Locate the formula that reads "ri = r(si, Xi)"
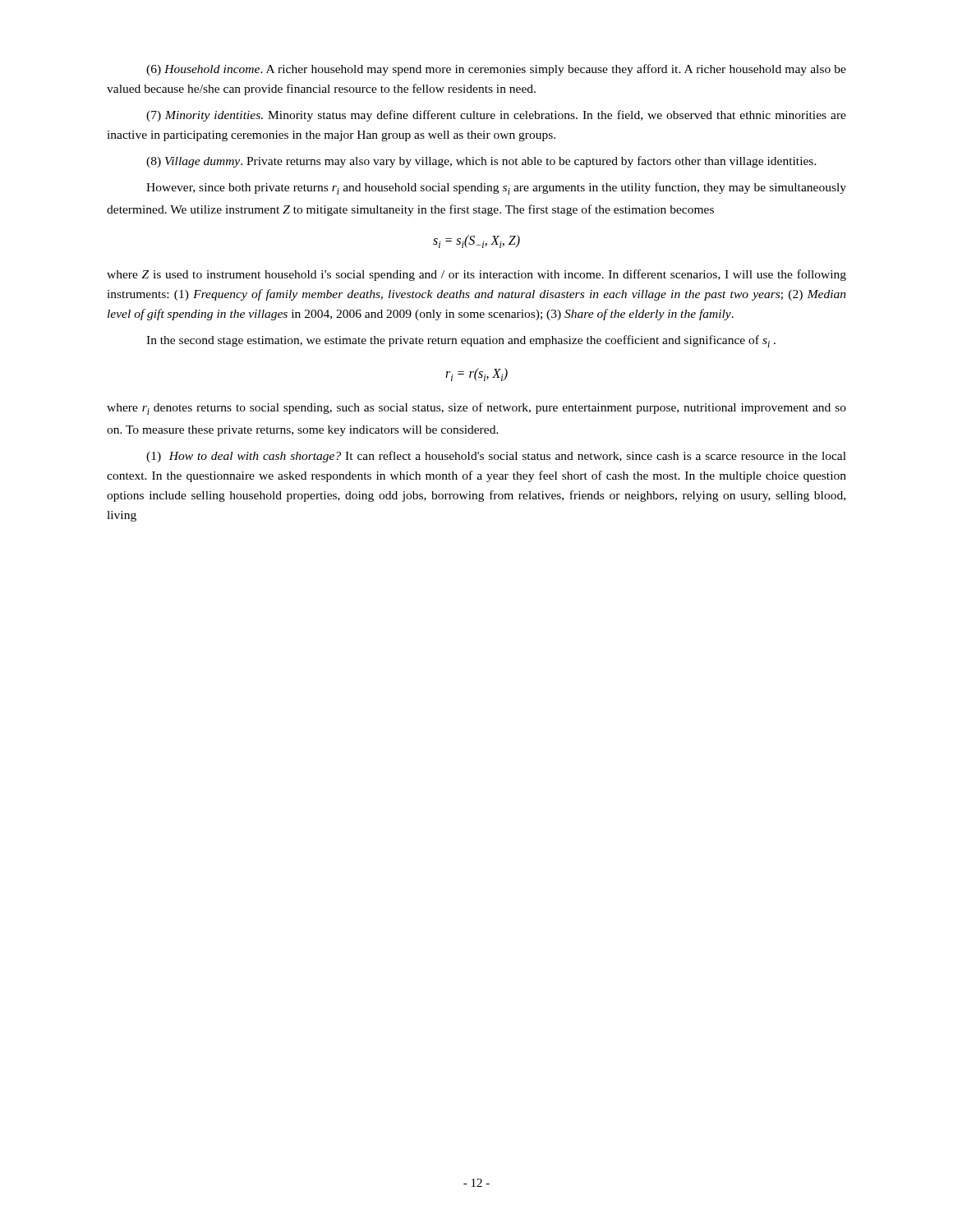Screen dimensions: 1232x953 476,375
